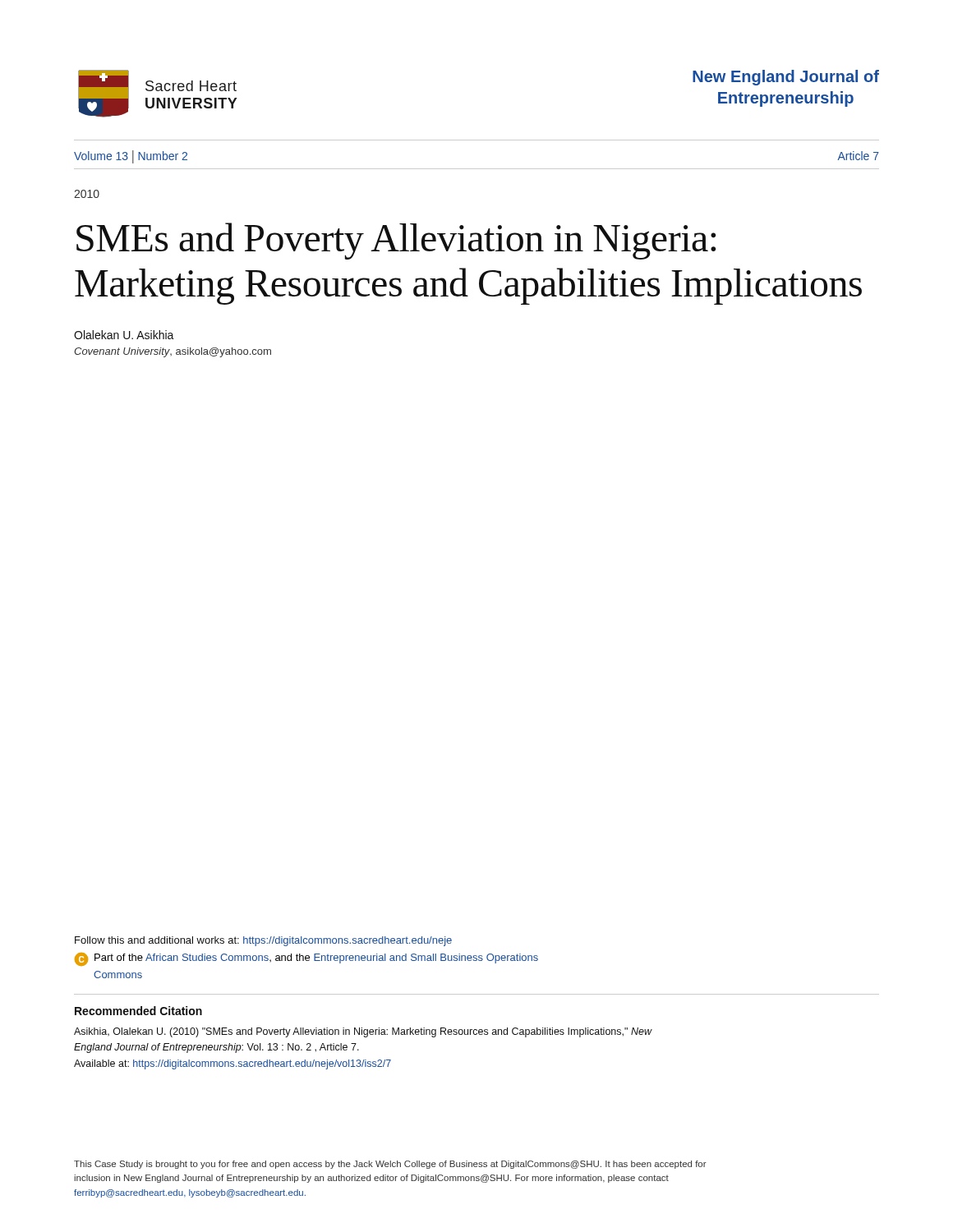Find the text that says "Follow this and additional works at: https://digitalcommons.sacredheart.edu/neje"
The height and width of the screenshot is (1232, 953).
point(263,940)
